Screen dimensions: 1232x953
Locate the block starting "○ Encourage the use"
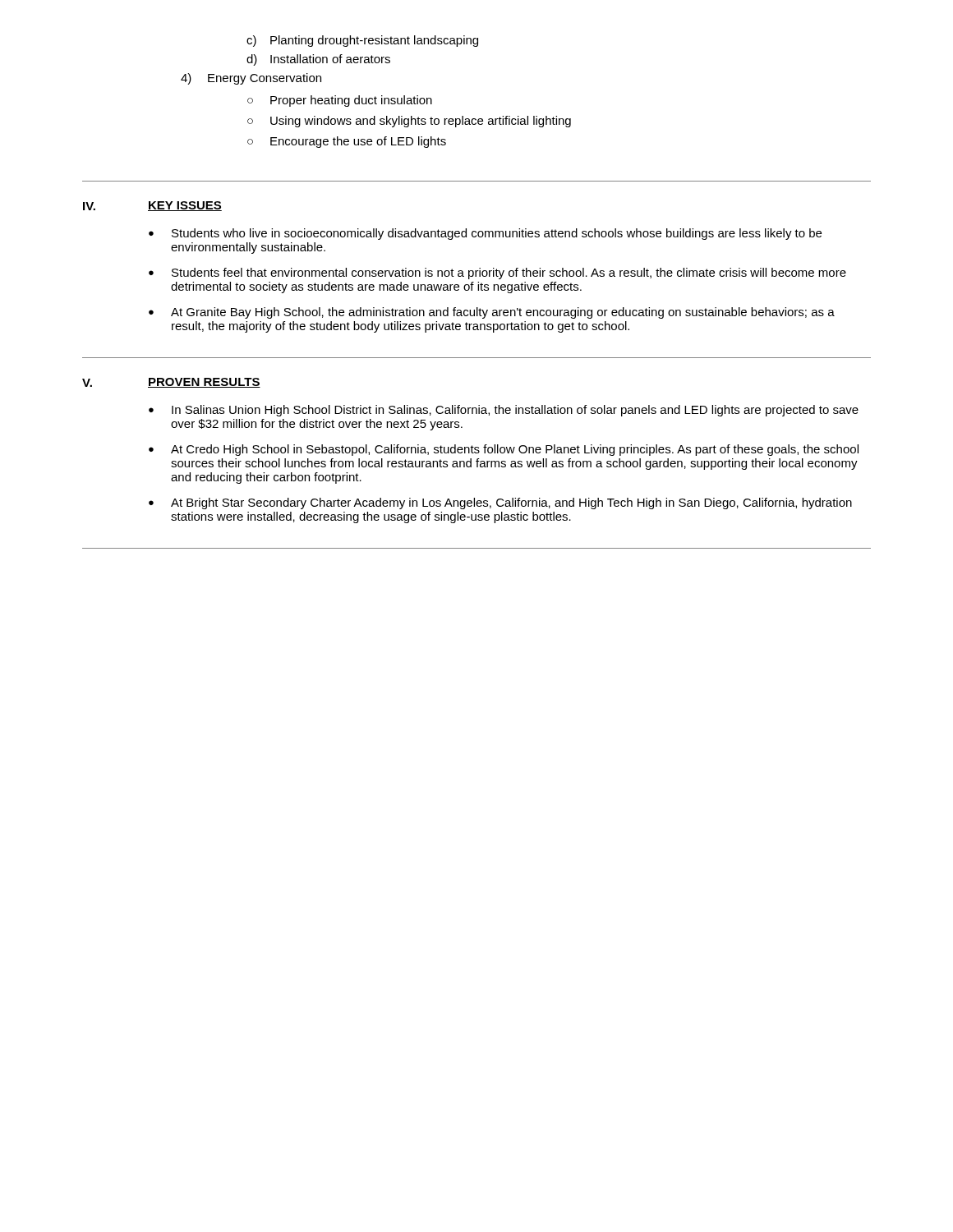(x=346, y=141)
